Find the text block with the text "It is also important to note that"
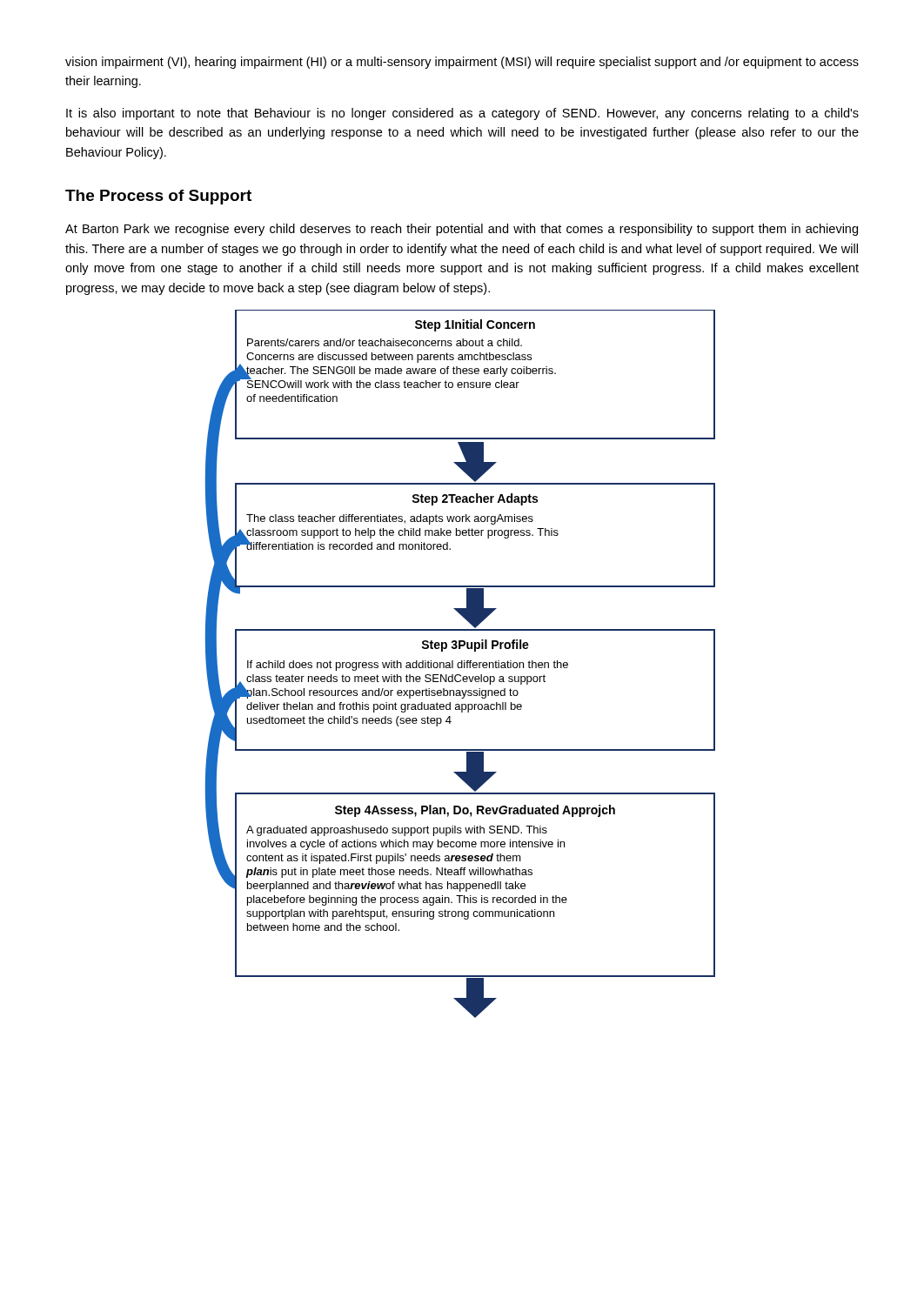 462,133
